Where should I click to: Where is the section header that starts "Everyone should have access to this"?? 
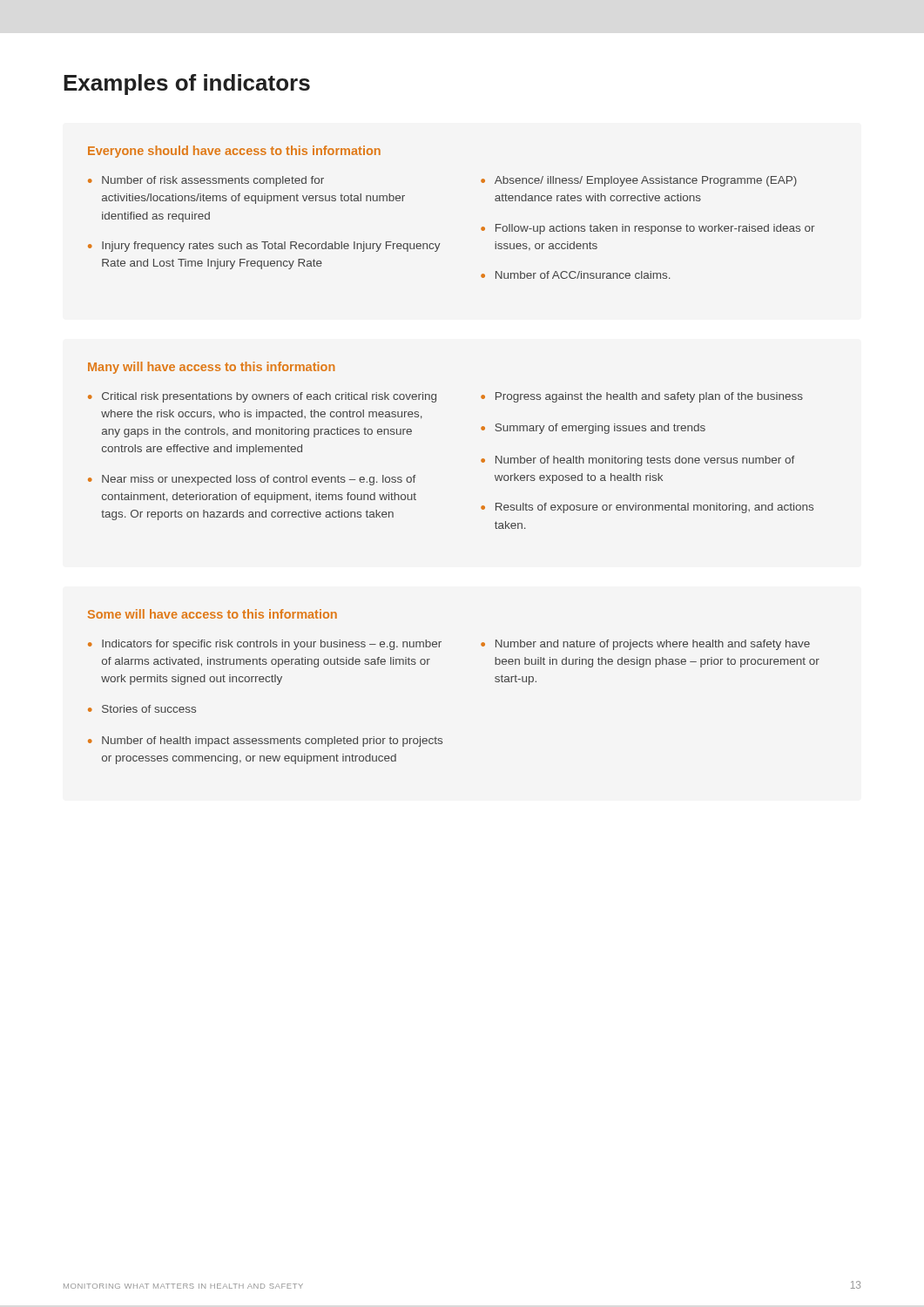(x=234, y=151)
